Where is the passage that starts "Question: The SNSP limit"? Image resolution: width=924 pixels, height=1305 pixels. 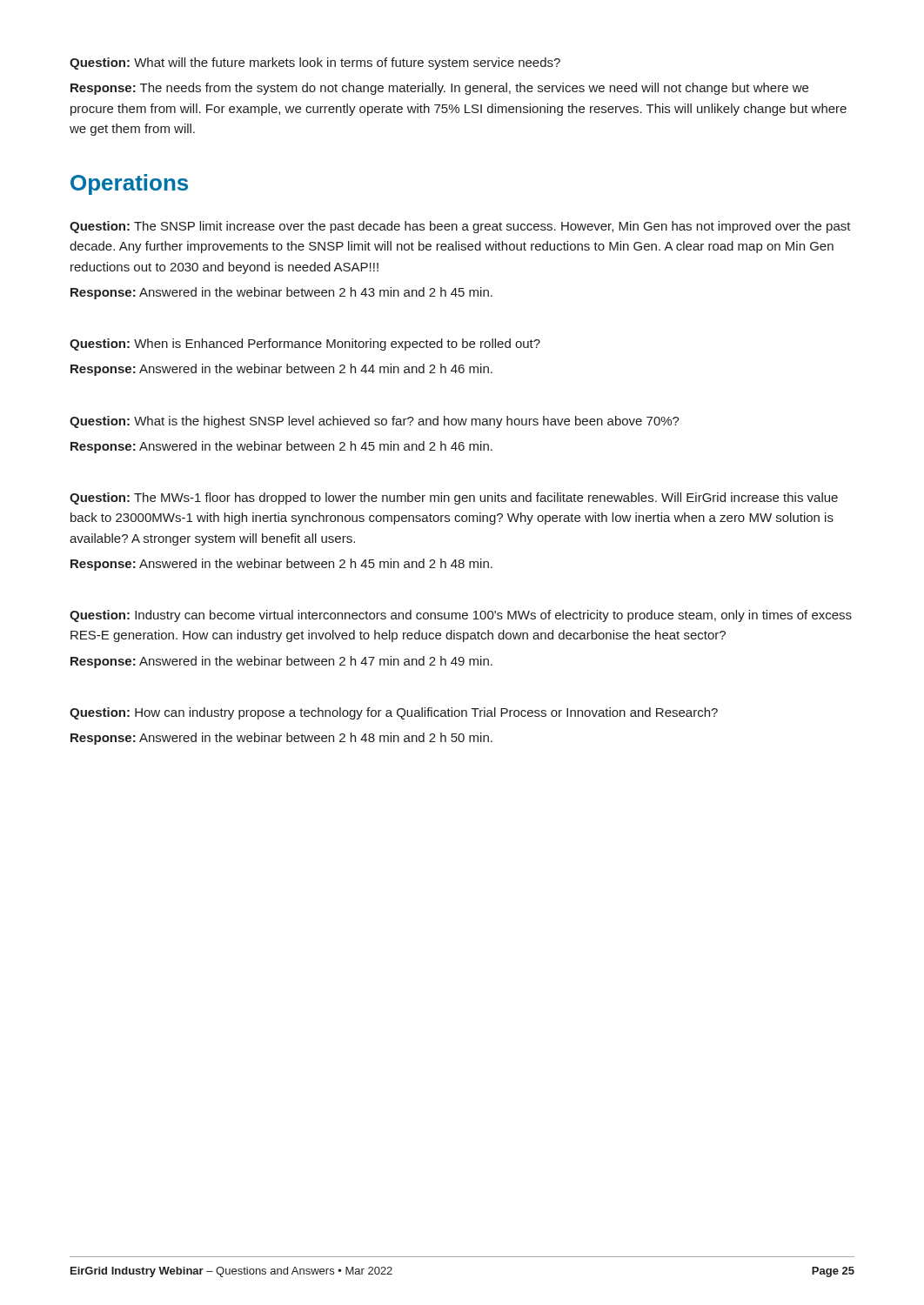click(460, 246)
